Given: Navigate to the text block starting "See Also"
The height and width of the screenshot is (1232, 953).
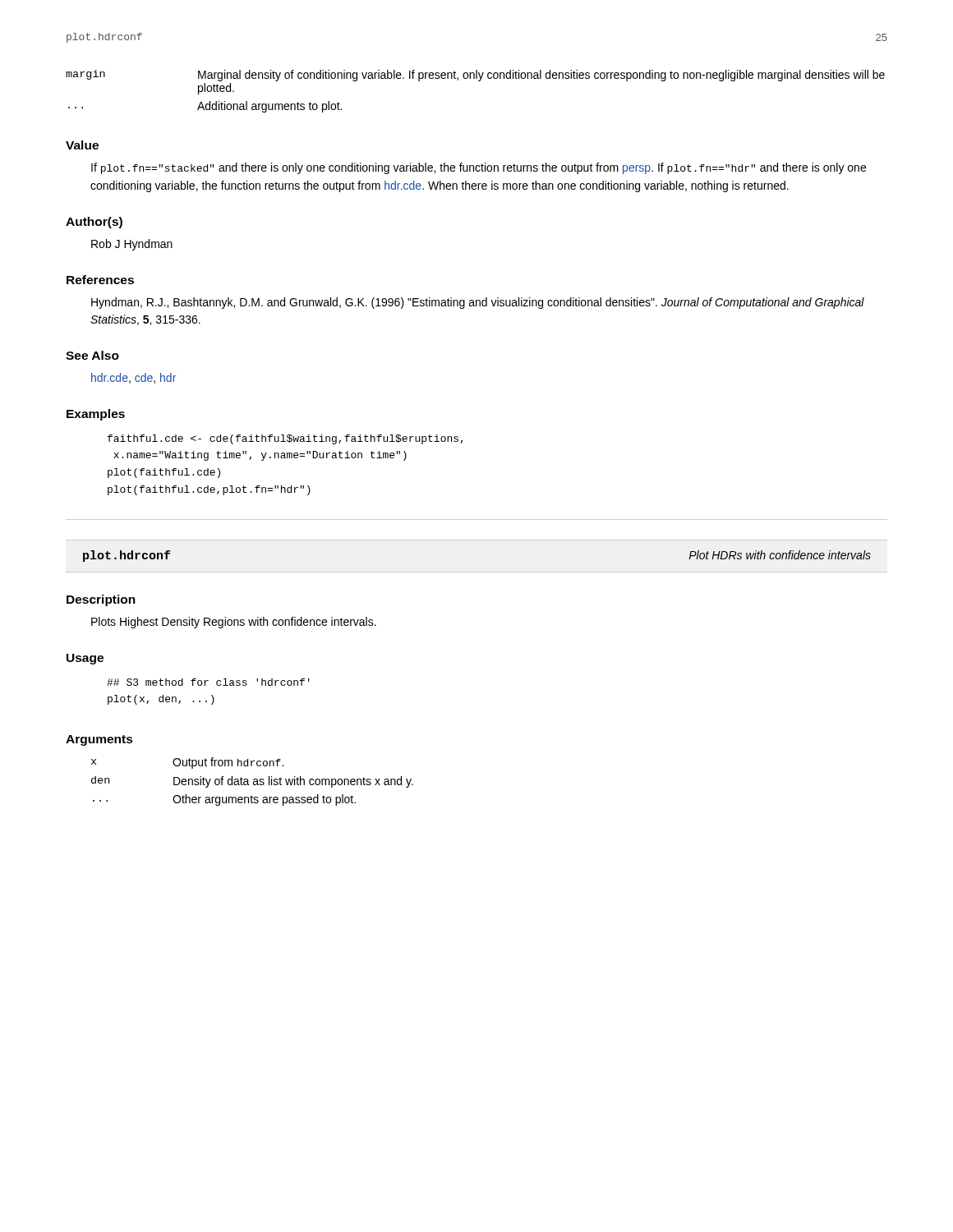Looking at the screenshot, I should [92, 355].
